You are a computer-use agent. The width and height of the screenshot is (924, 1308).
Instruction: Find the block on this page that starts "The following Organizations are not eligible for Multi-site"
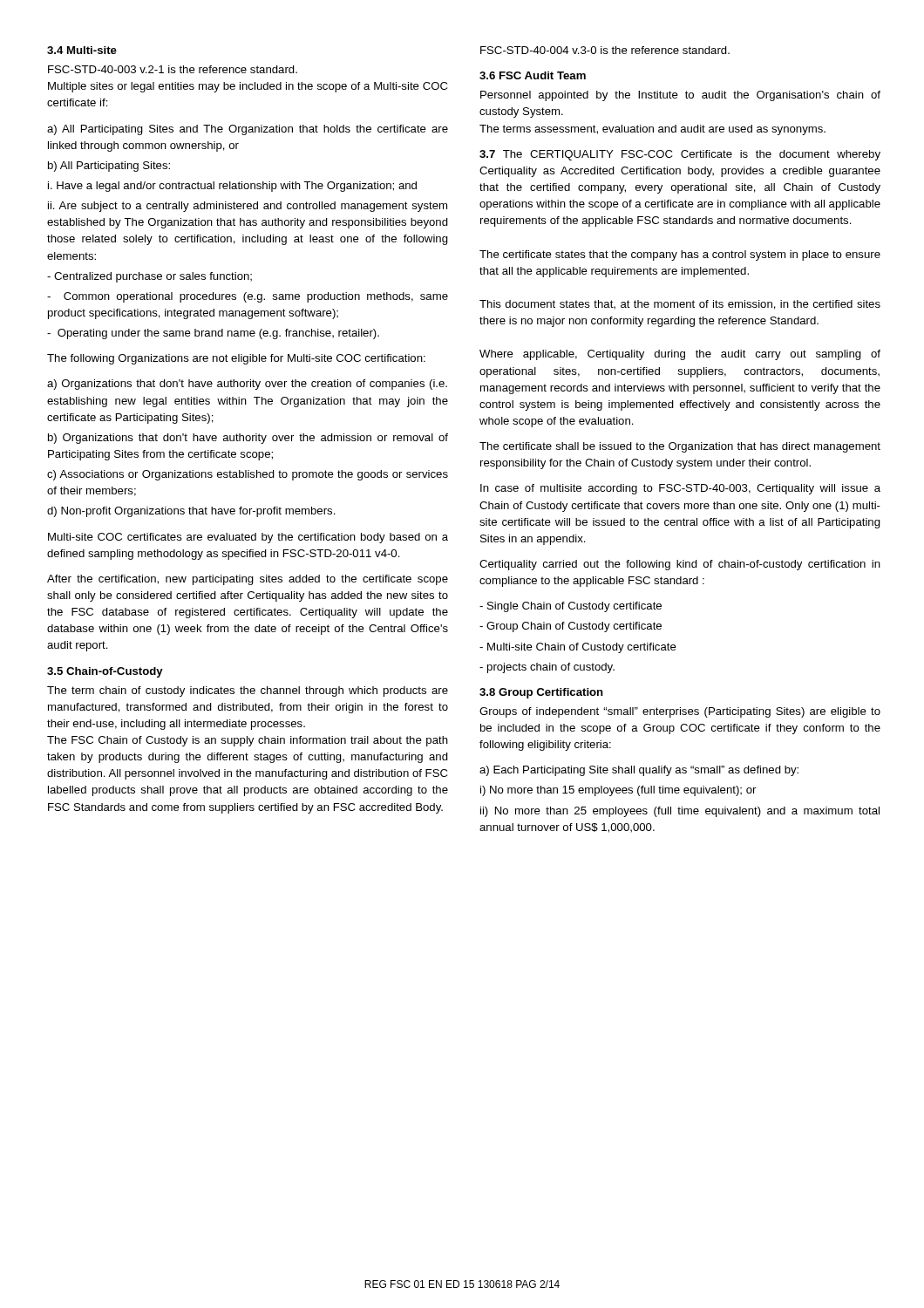tap(236, 358)
